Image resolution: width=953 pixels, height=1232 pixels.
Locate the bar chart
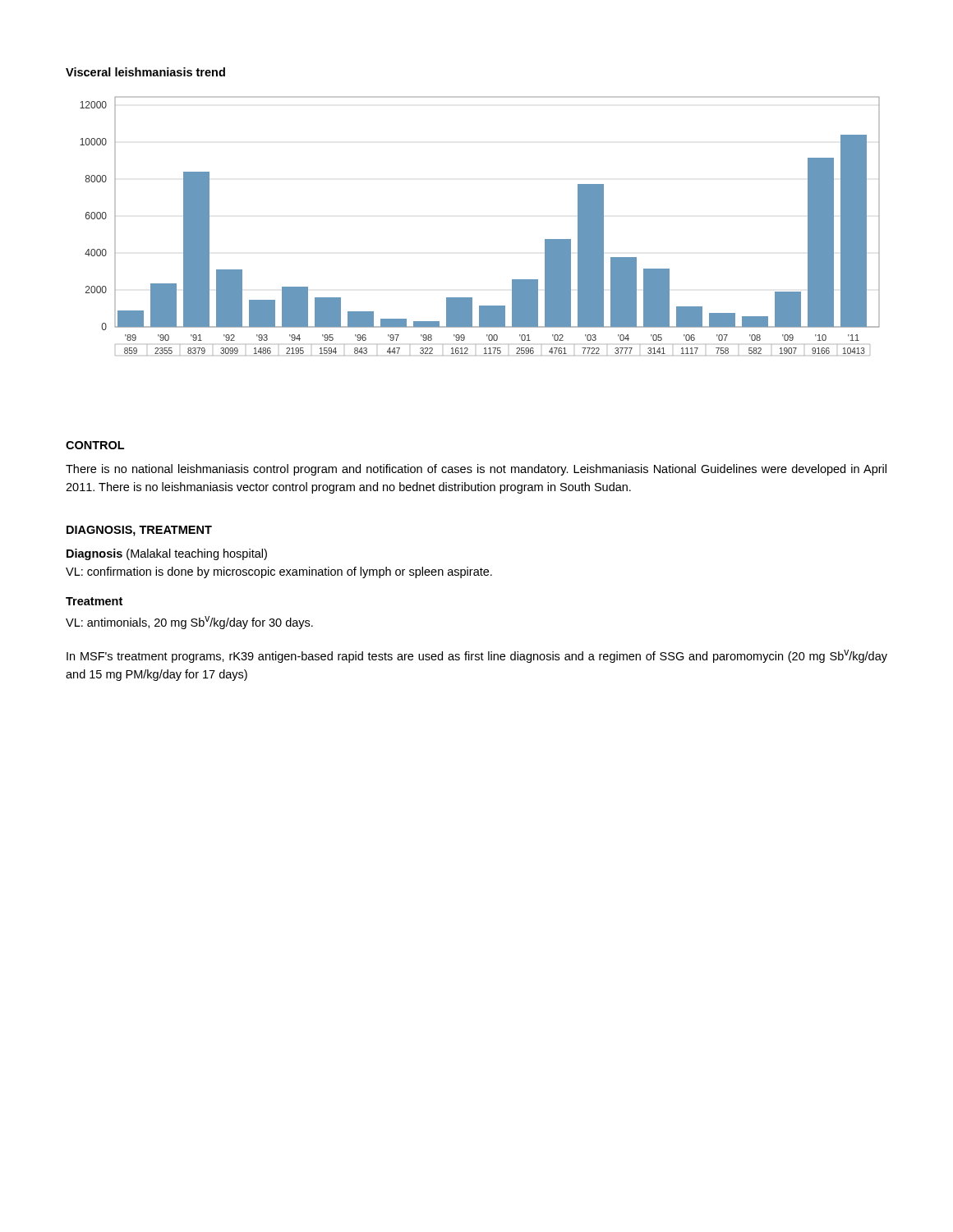point(476,242)
